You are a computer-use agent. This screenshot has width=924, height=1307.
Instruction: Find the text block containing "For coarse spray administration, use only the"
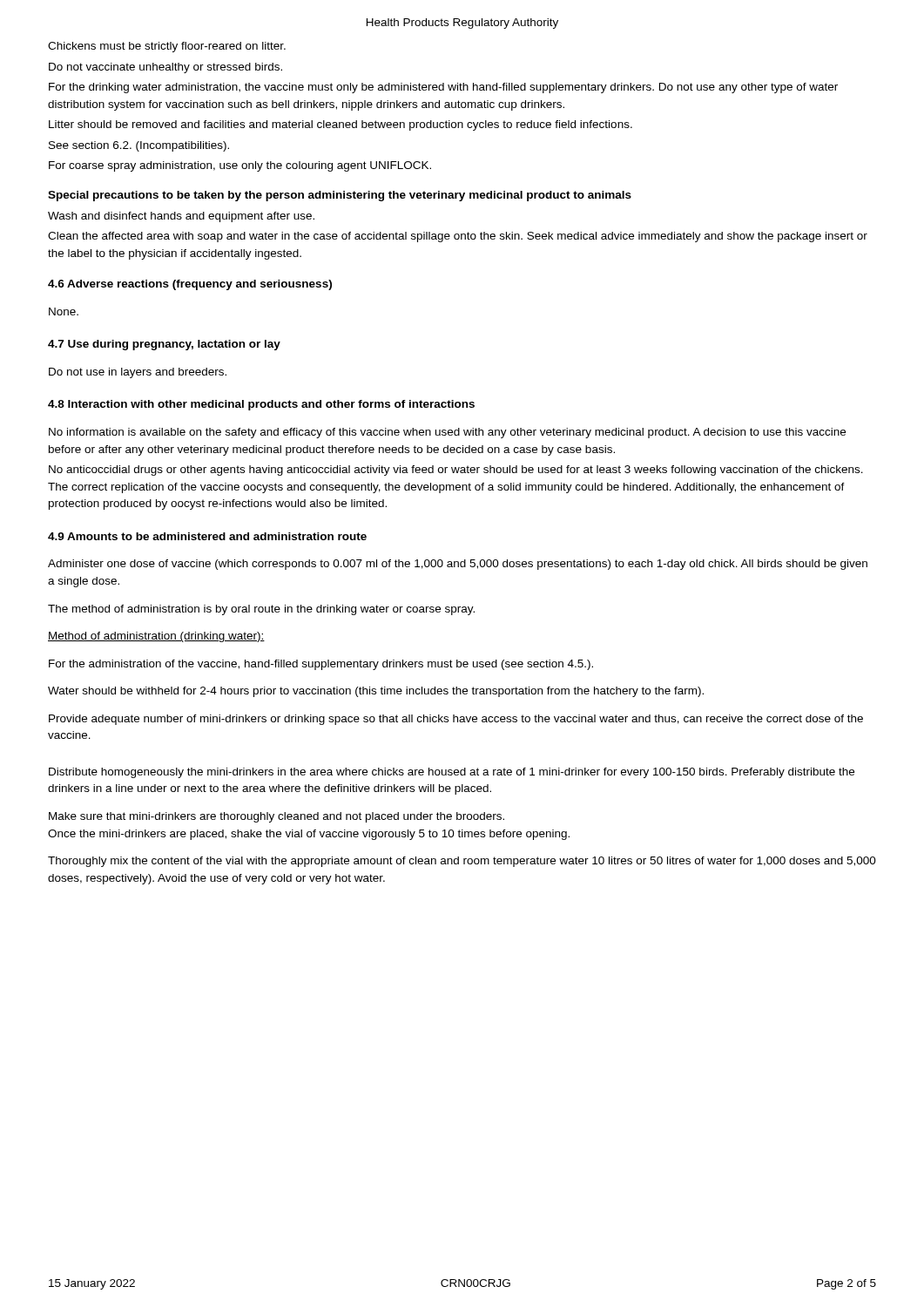(240, 165)
